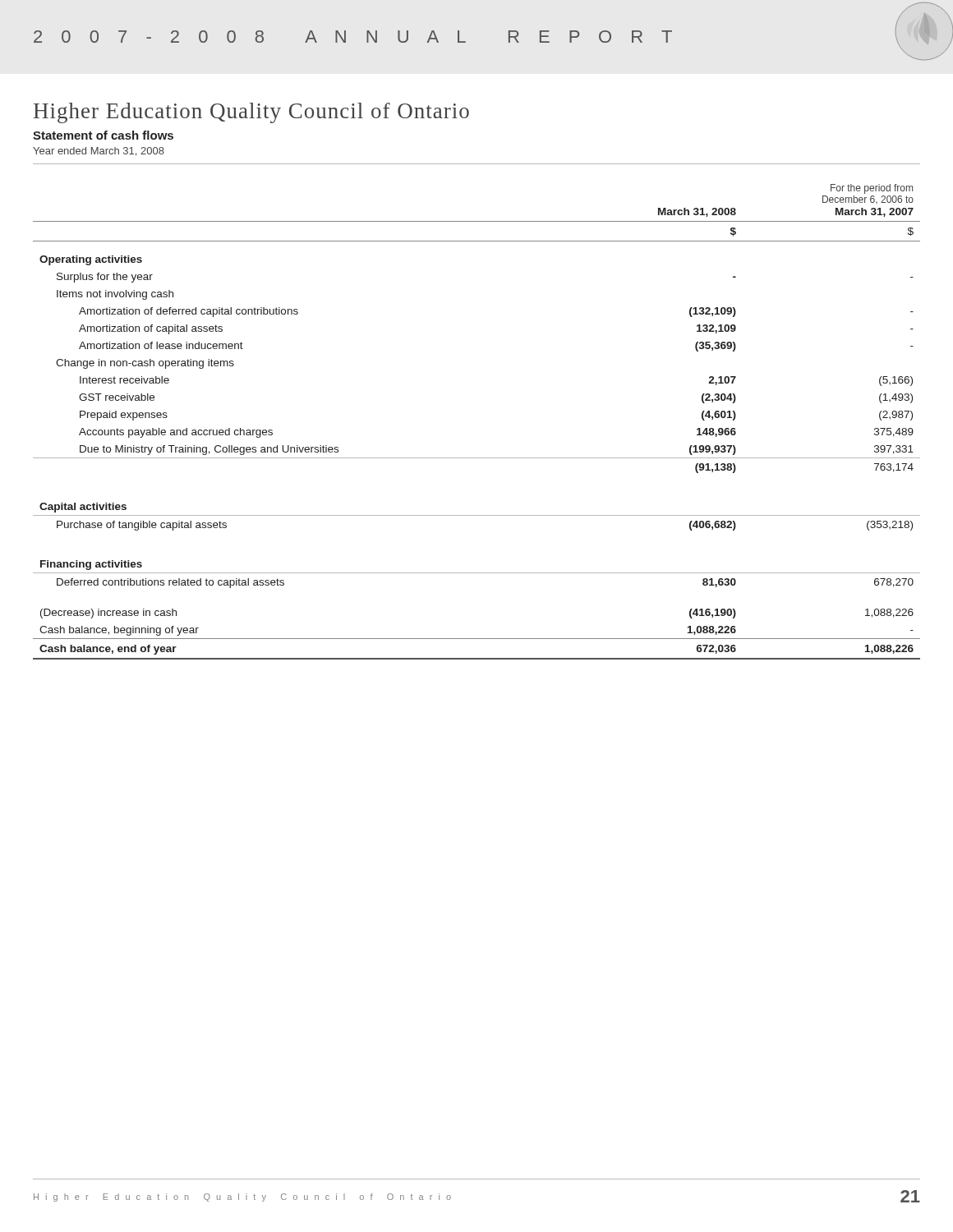Where is the title that starts "Higher Education Quality Council"?
Viewport: 953px width, 1232px height.
[x=252, y=111]
